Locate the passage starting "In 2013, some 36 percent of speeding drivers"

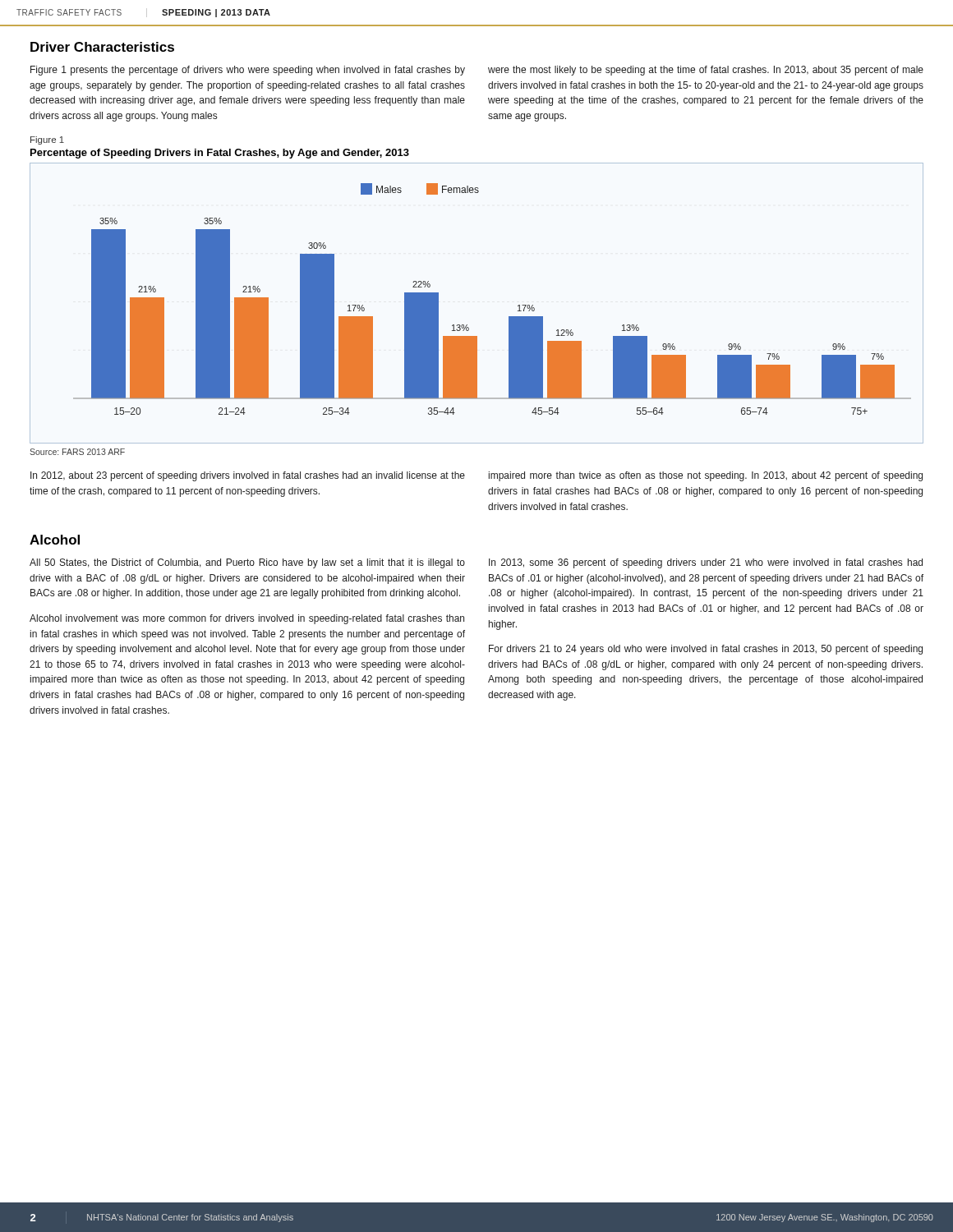pyautogui.click(x=706, y=593)
